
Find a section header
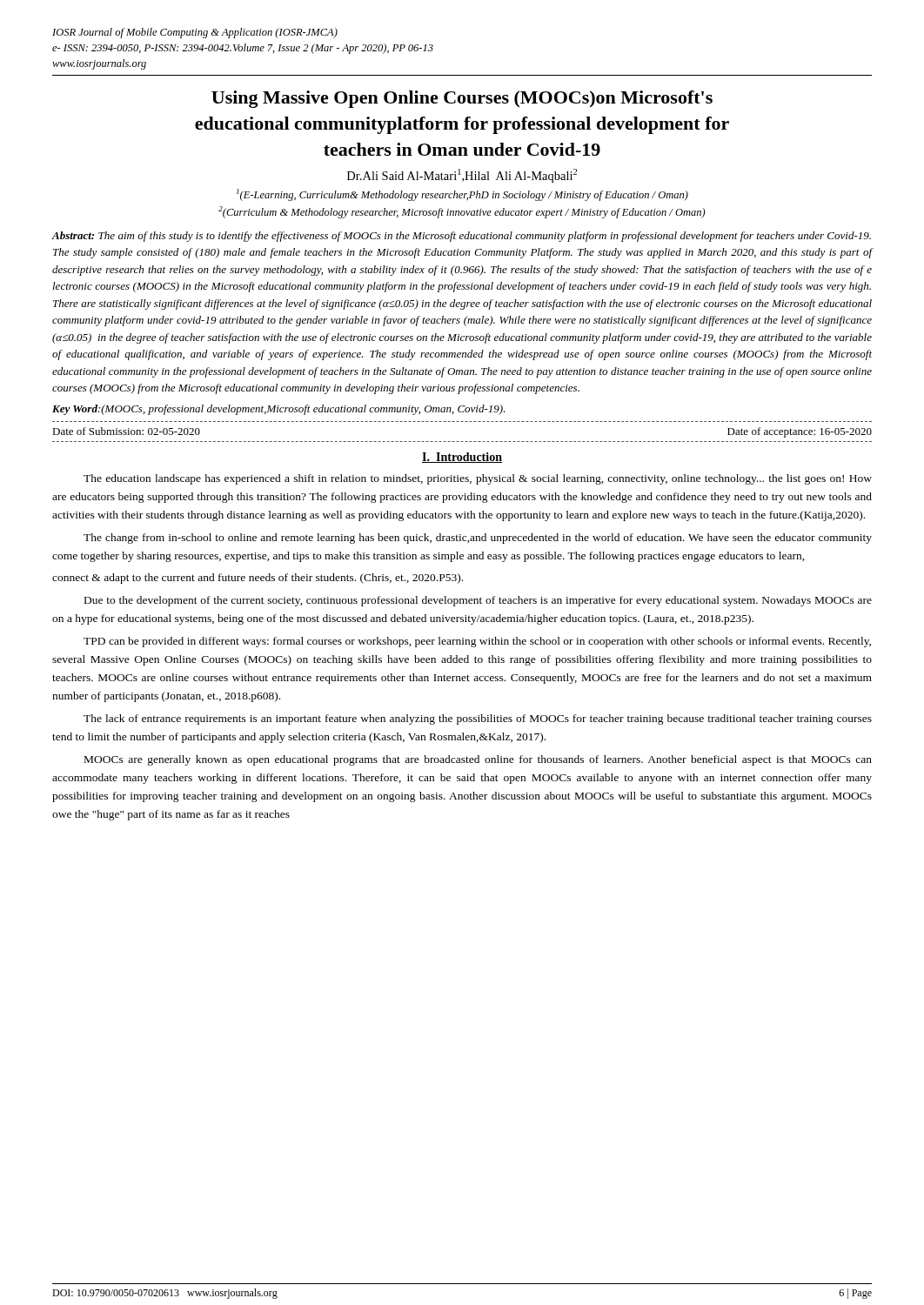point(462,457)
